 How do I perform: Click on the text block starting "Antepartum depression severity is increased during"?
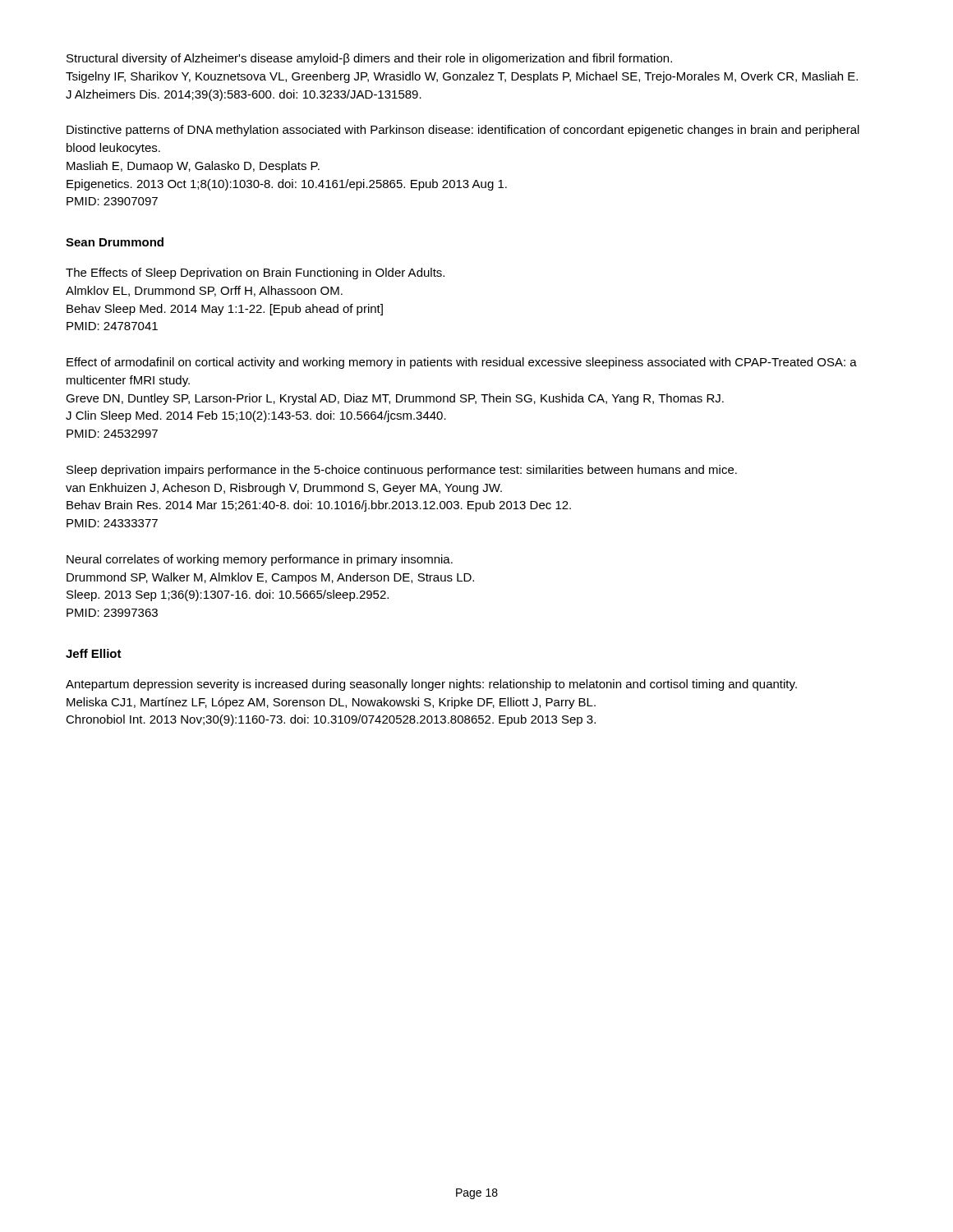(x=476, y=702)
